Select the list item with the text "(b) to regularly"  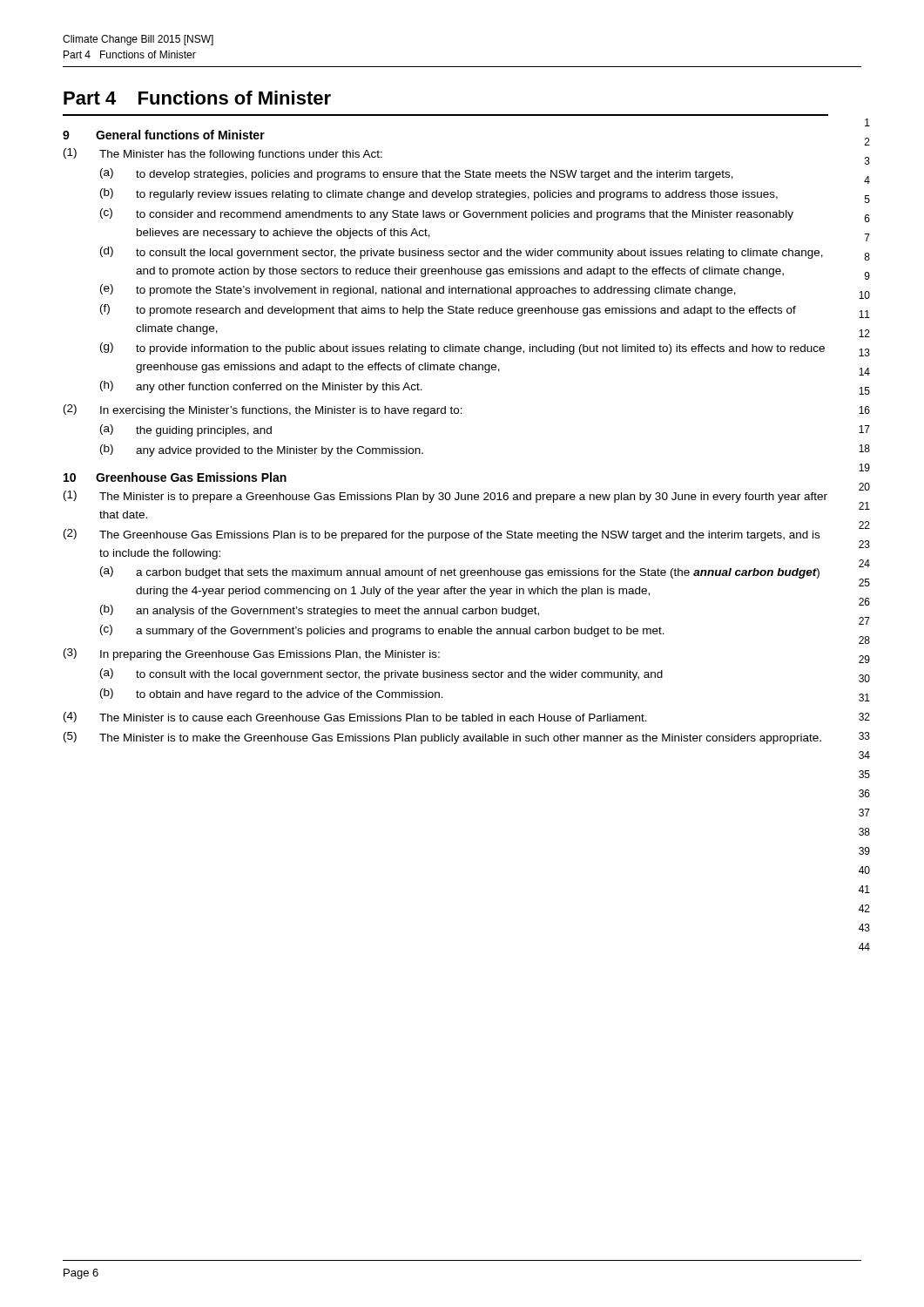pos(464,195)
